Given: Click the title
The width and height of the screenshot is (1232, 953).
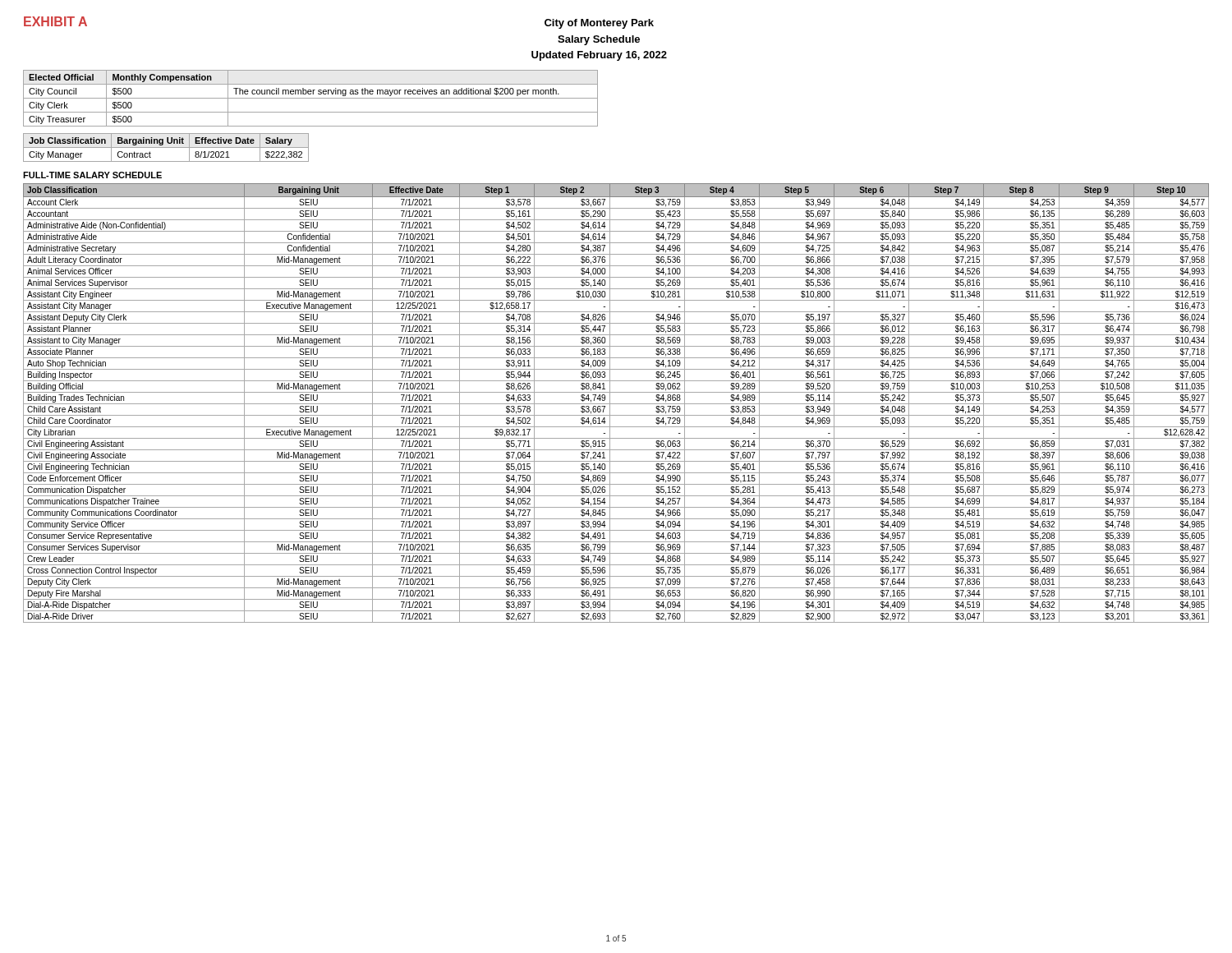Looking at the screenshot, I should click(x=55, y=22).
